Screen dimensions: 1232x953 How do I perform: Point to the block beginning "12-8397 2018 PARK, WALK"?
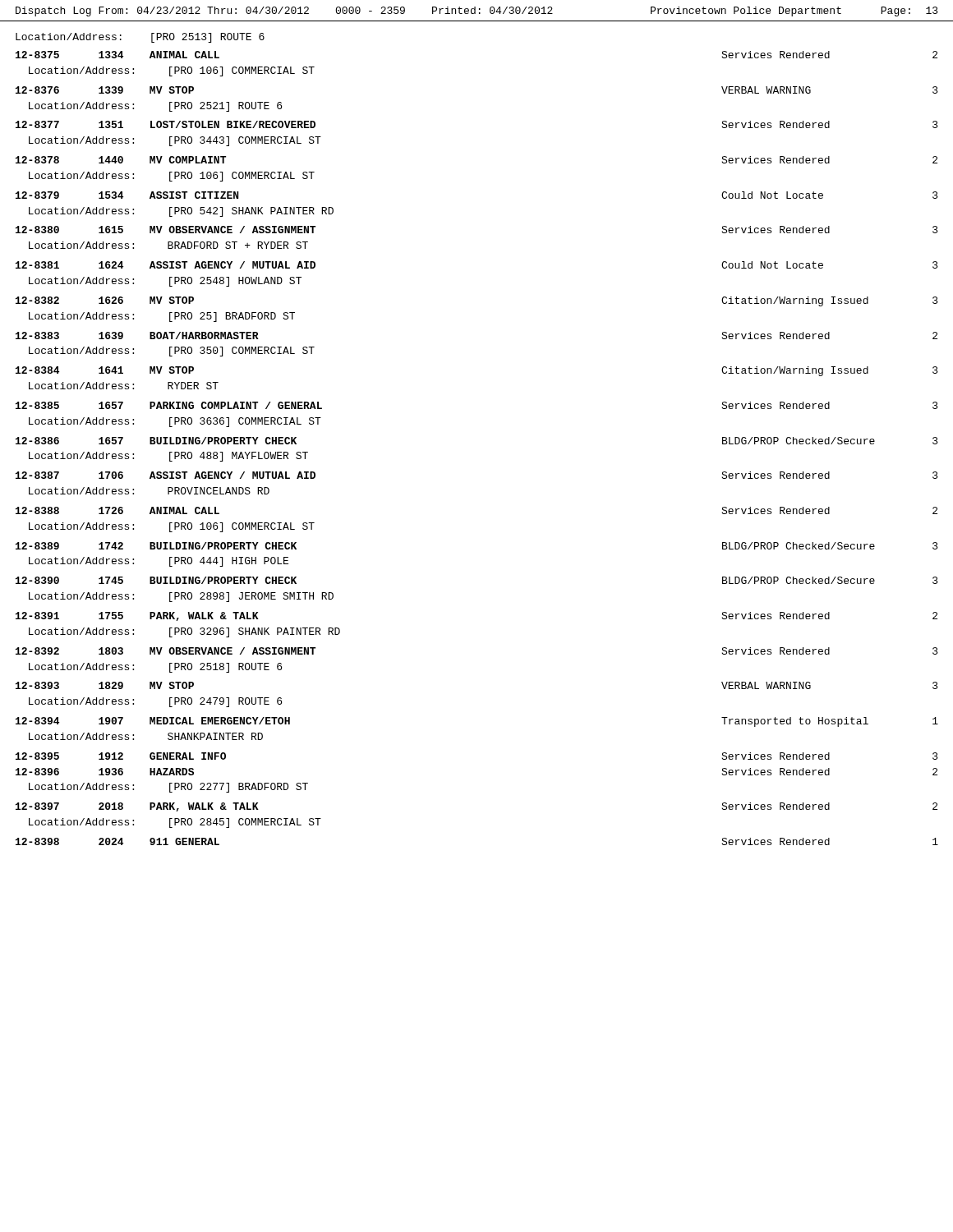pyautogui.click(x=37, y=807)
